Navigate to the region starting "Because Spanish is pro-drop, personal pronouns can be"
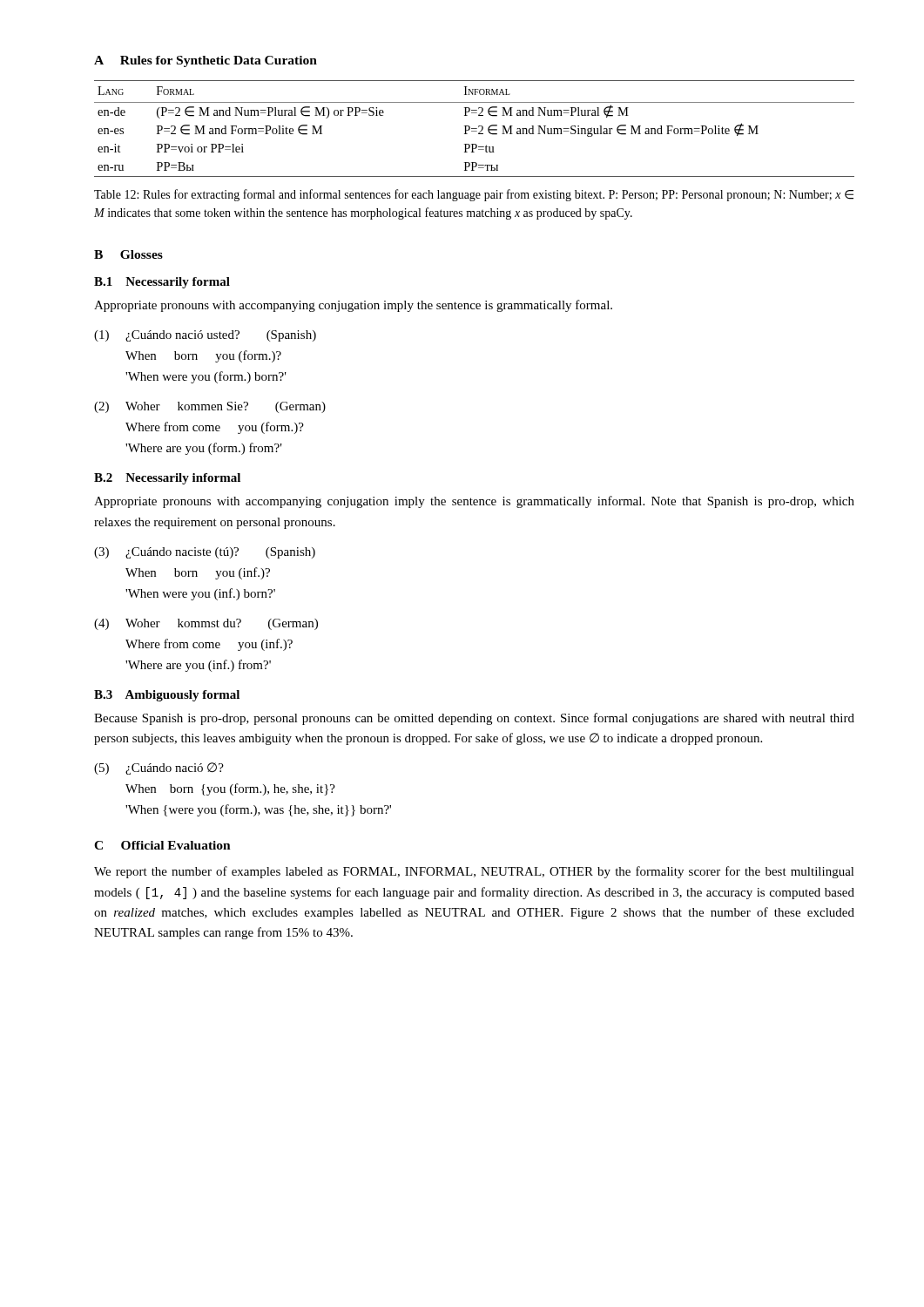This screenshot has width=924, height=1307. (x=474, y=728)
